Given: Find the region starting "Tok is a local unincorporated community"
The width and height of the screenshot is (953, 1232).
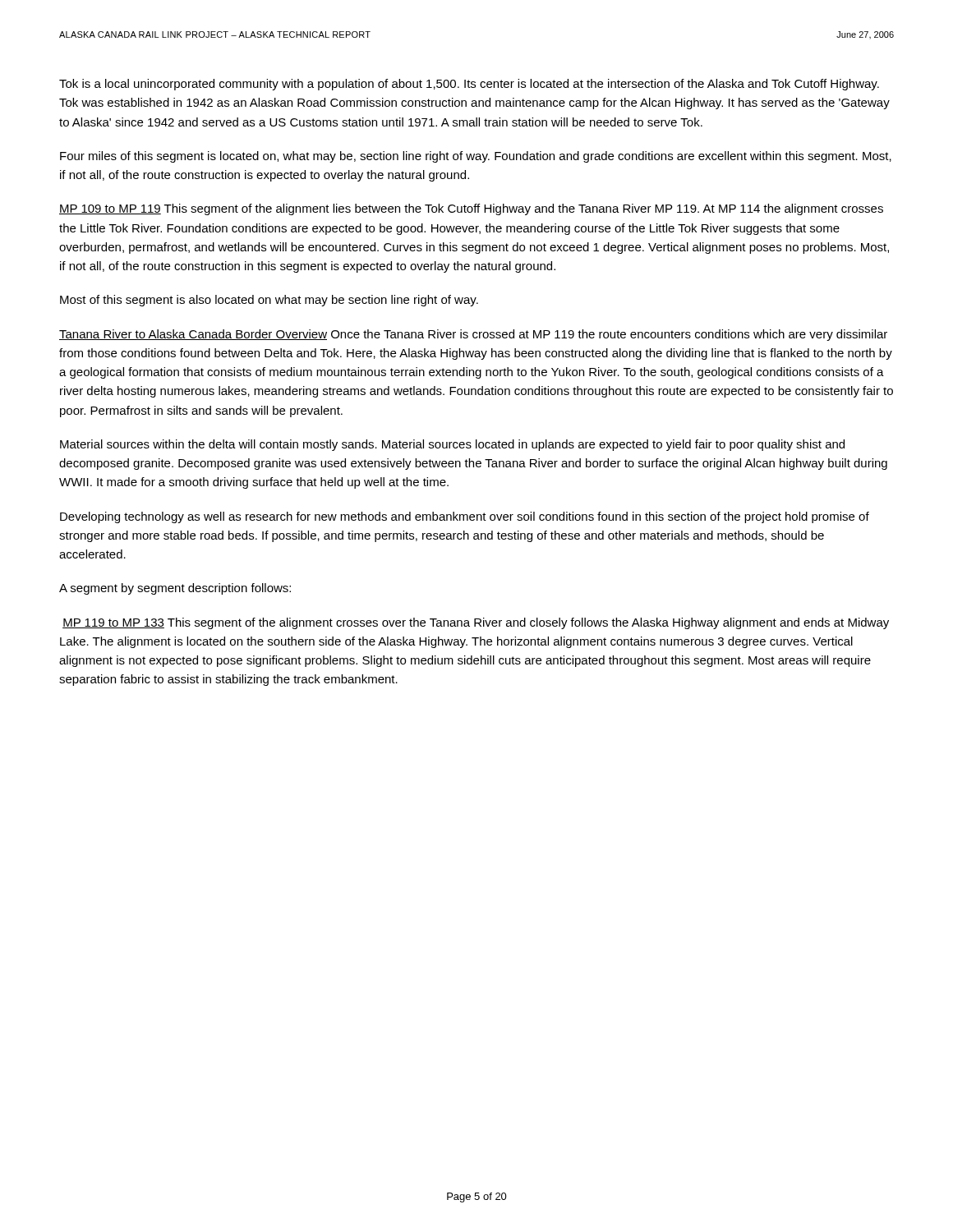Looking at the screenshot, I should point(474,102).
